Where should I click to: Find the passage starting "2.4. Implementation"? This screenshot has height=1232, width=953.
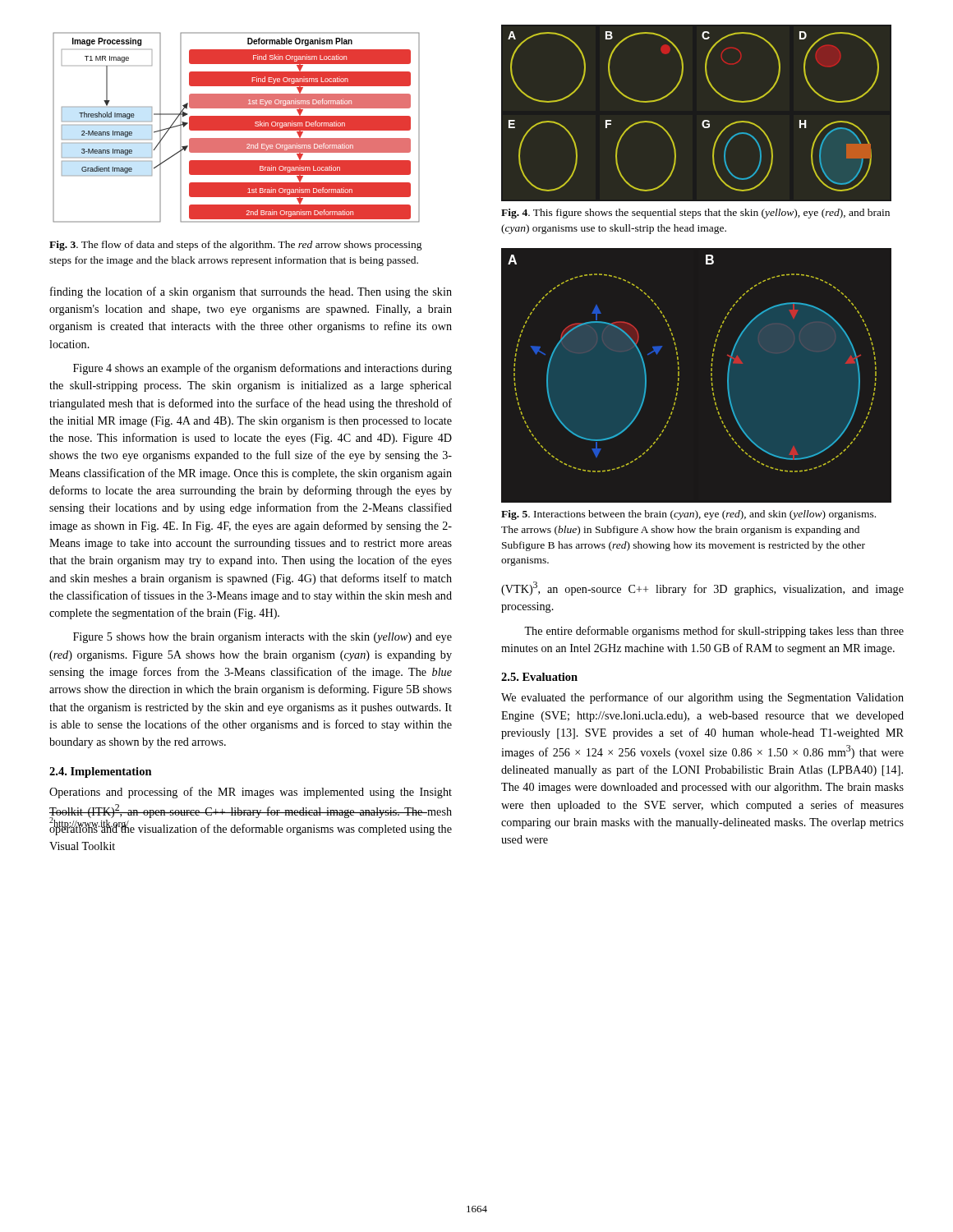click(100, 771)
